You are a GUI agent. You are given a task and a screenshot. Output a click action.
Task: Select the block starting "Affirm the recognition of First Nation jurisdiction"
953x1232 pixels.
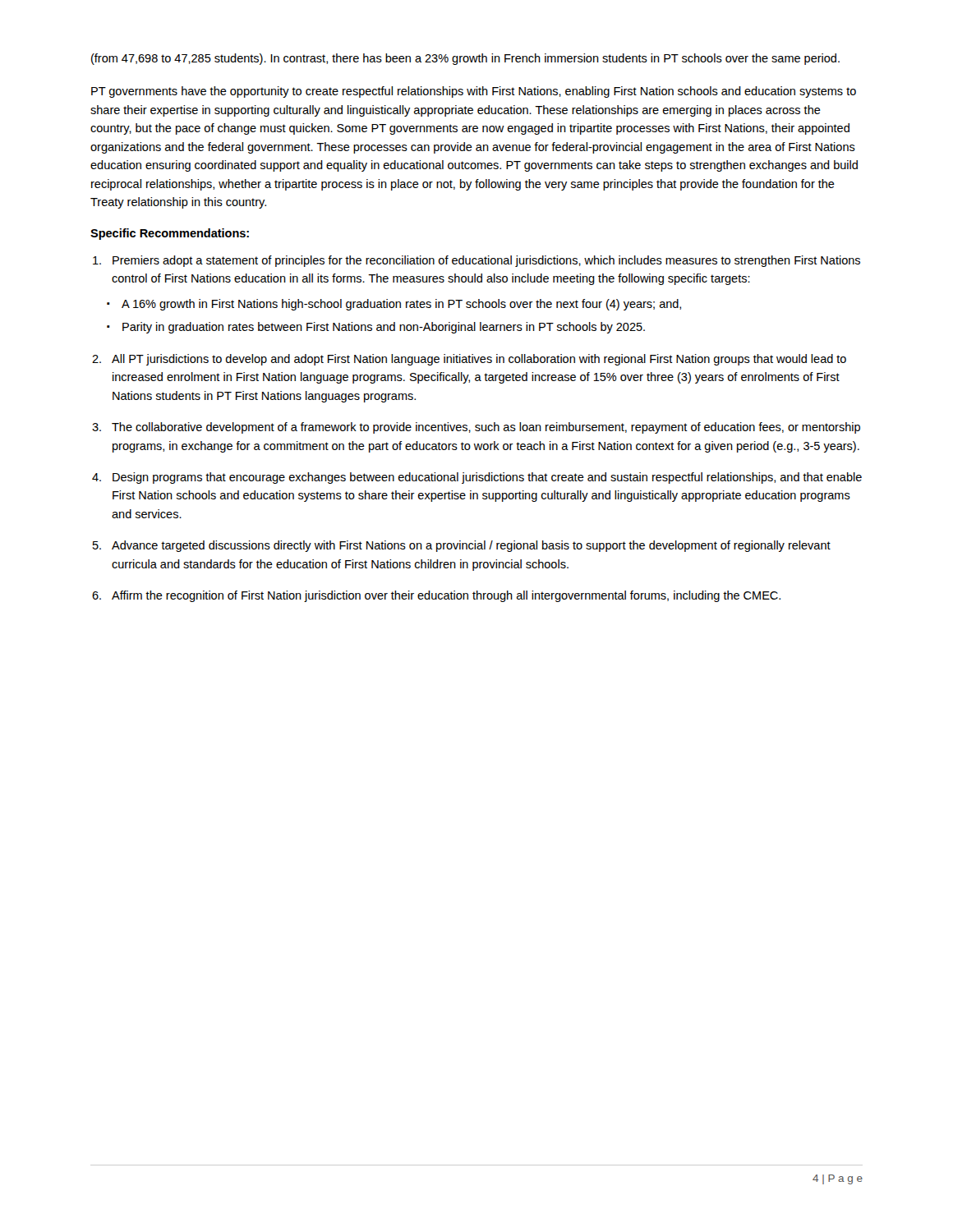[447, 596]
